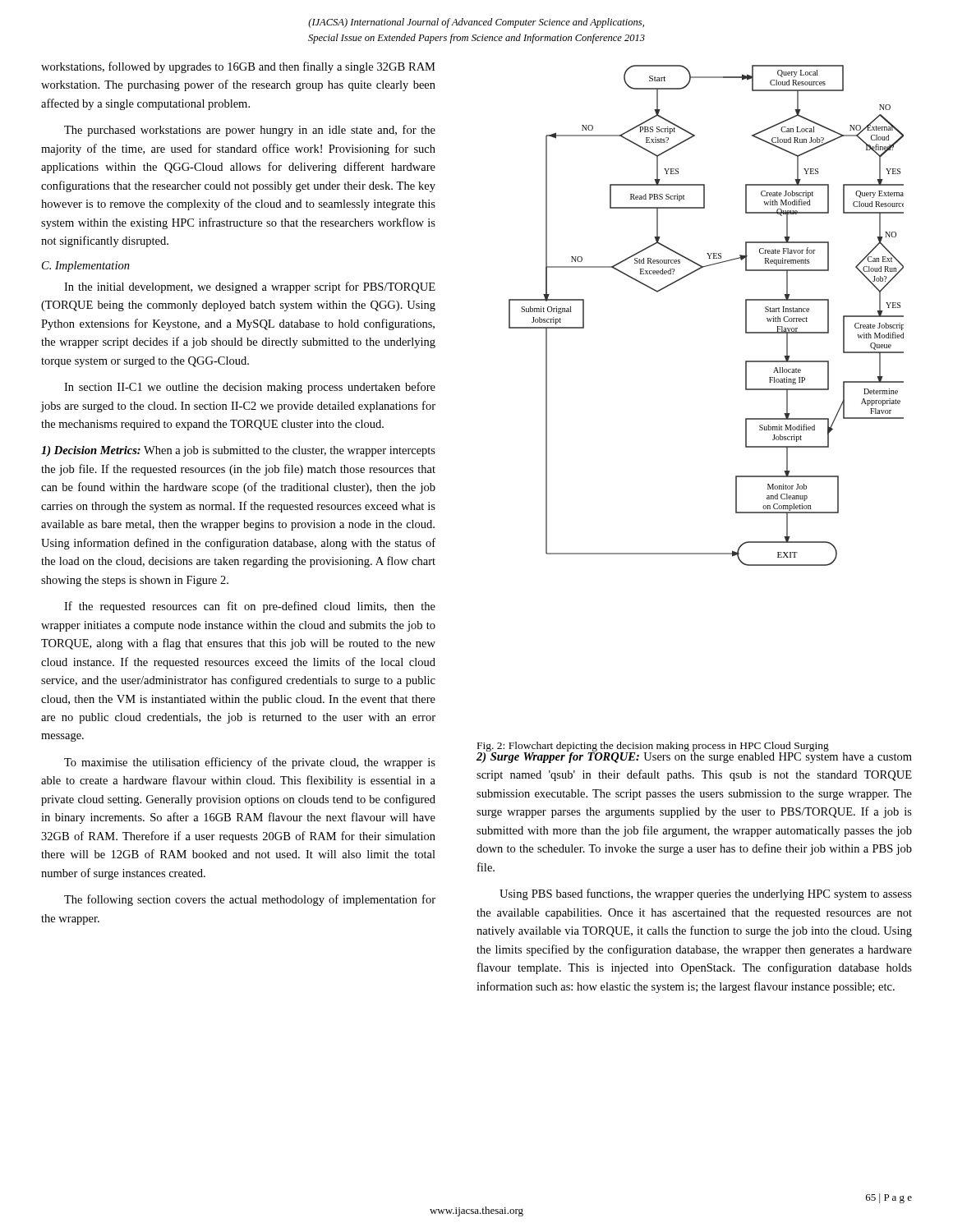The width and height of the screenshot is (953, 1232).
Task: Find the caption on this page that starts "Fig. 2: Flowchart depicting the"
Action: tap(653, 745)
